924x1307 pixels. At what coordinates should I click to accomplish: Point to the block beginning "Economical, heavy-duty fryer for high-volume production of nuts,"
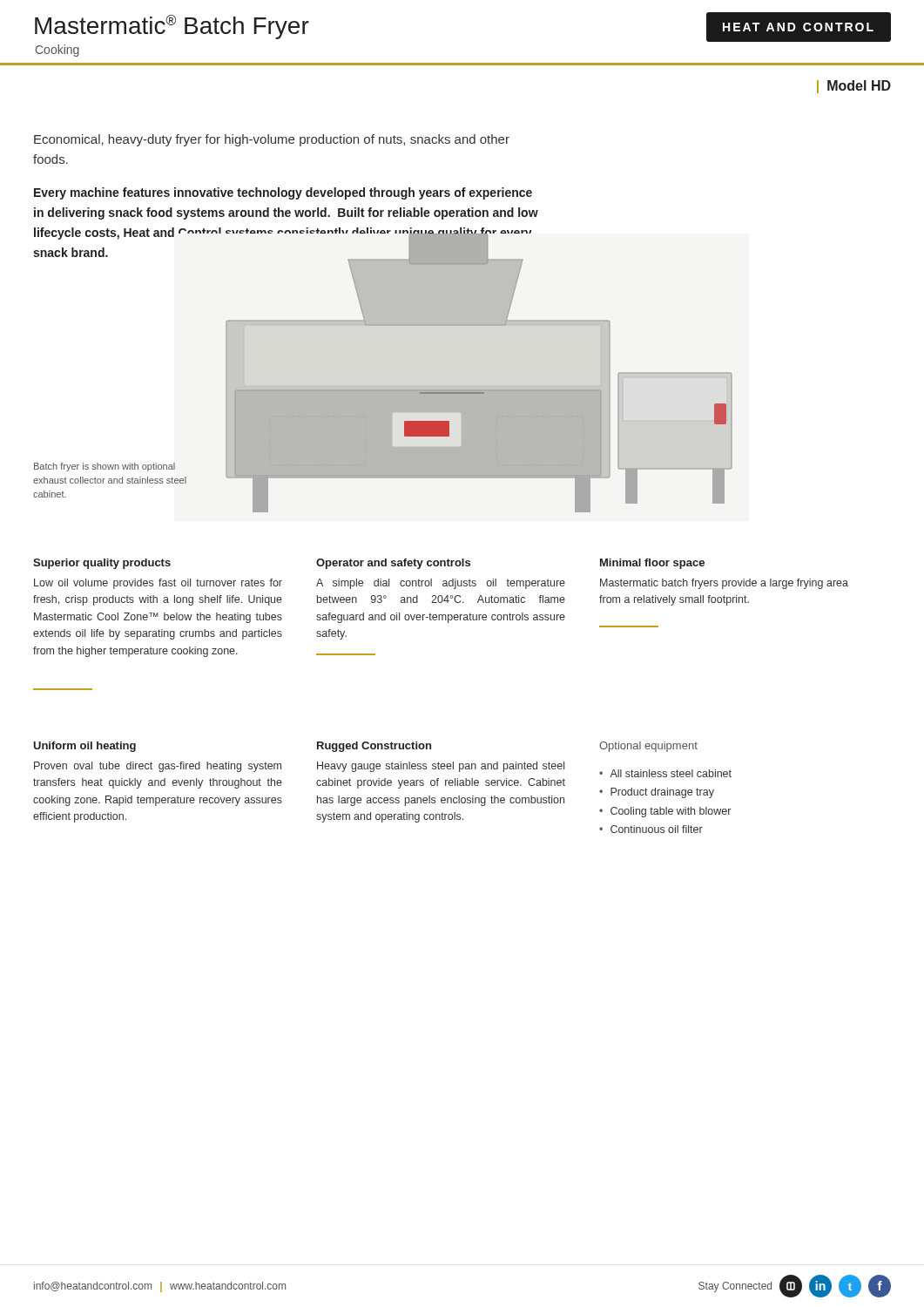click(271, 149)
